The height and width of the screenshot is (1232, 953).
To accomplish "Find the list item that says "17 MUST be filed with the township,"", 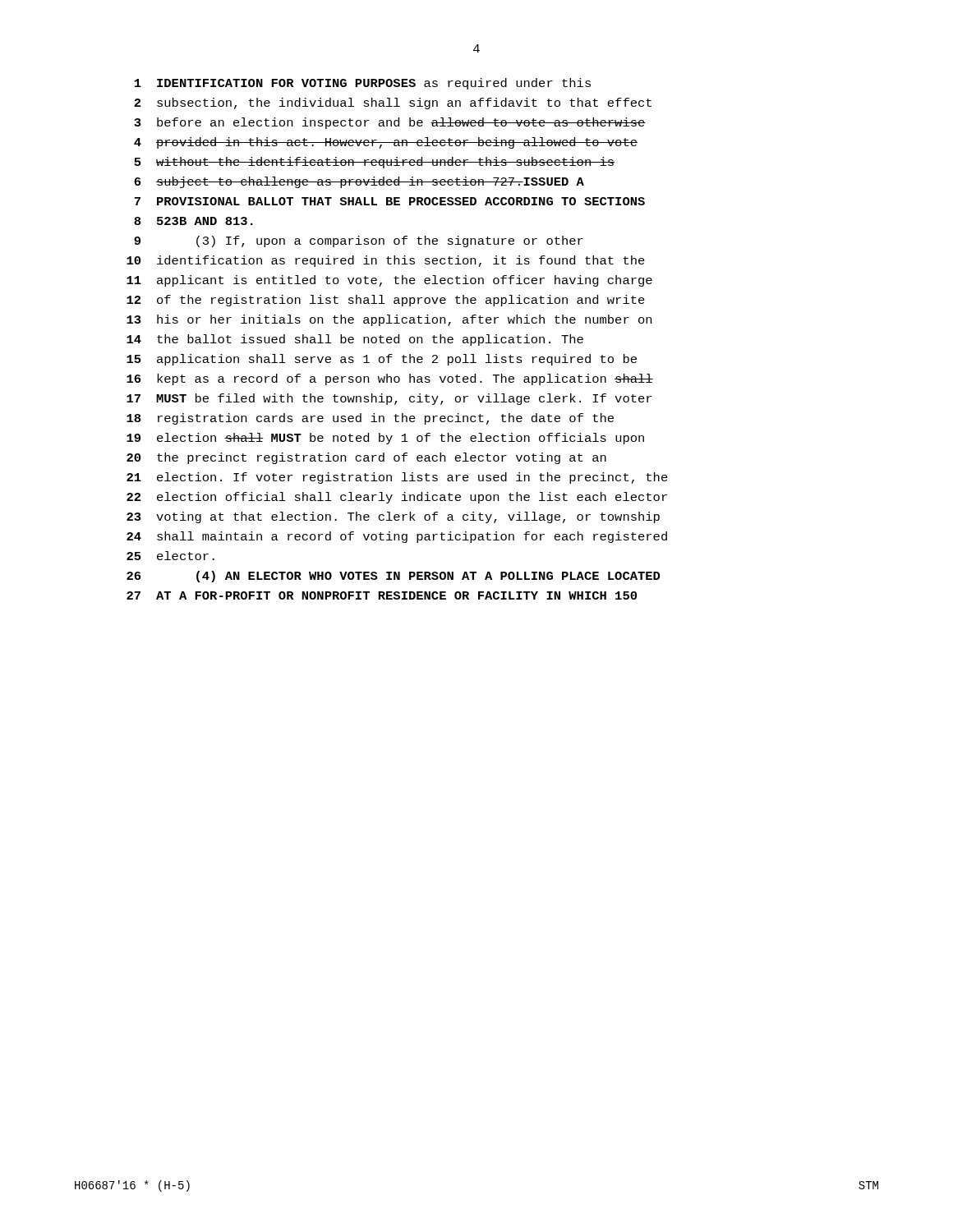I will [489, 399].
